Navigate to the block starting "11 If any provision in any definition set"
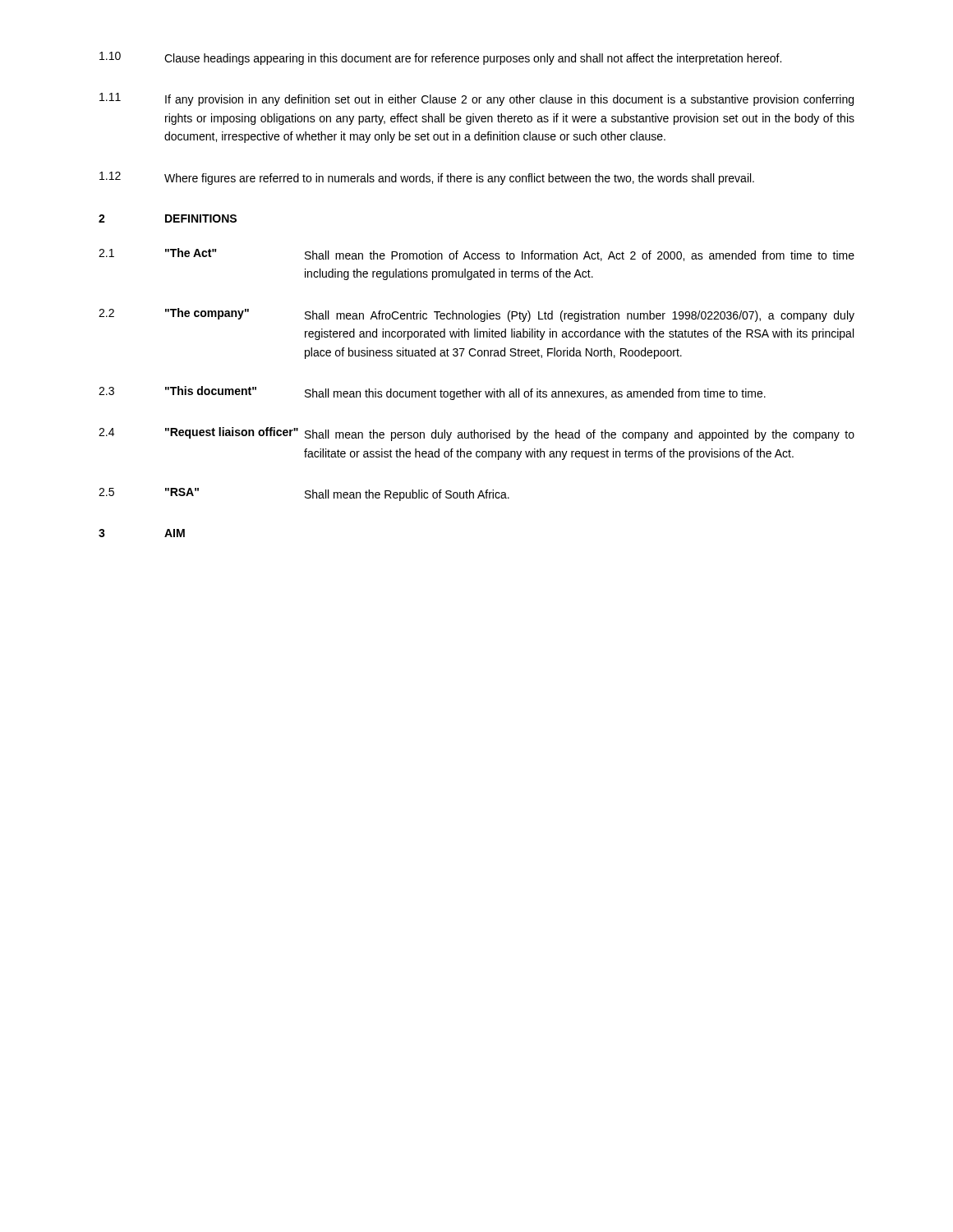Image resolution: width=953 pixels, height=1232 pixels. [x=476, y=118]
